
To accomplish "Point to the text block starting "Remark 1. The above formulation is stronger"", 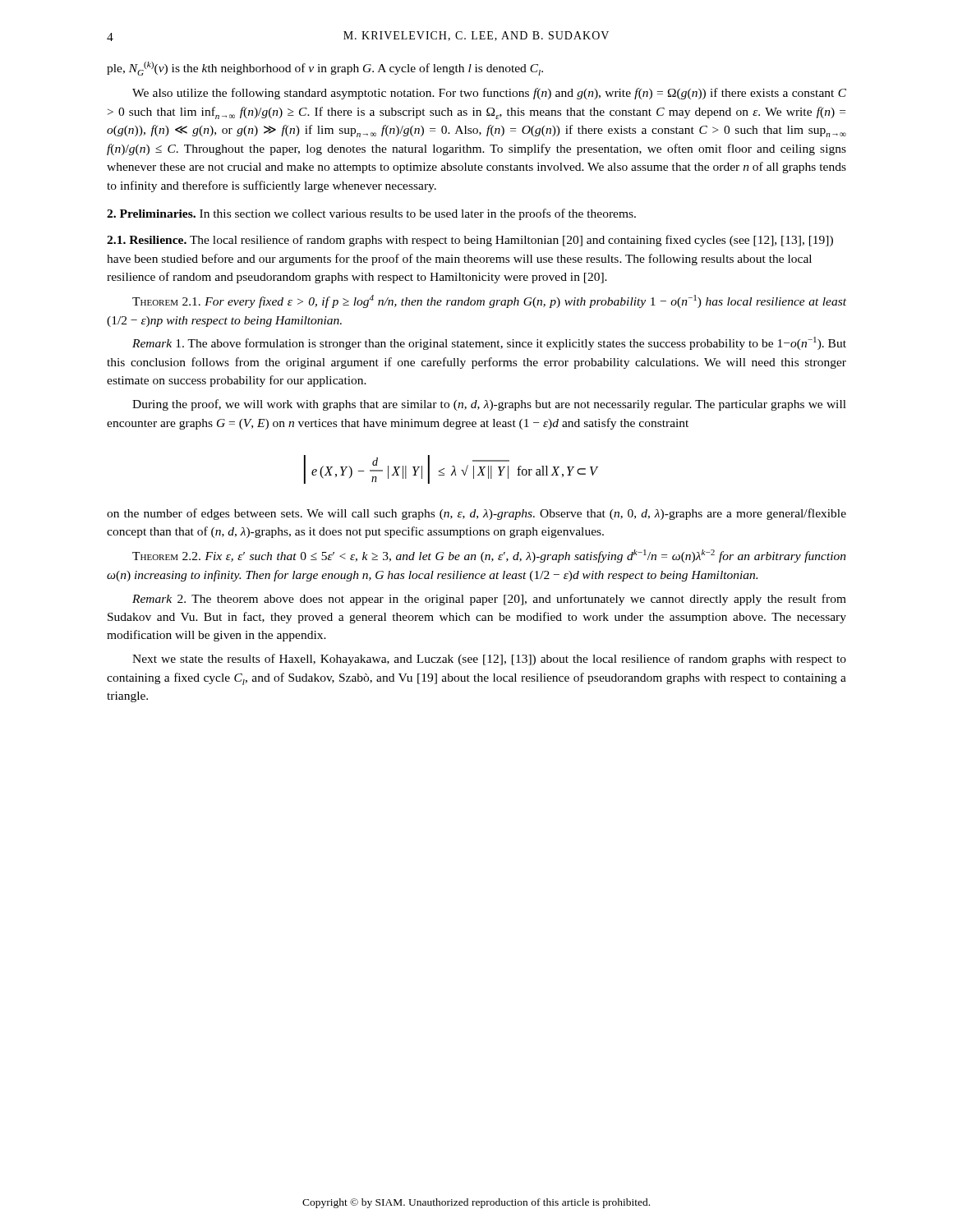I will point(476,361).
